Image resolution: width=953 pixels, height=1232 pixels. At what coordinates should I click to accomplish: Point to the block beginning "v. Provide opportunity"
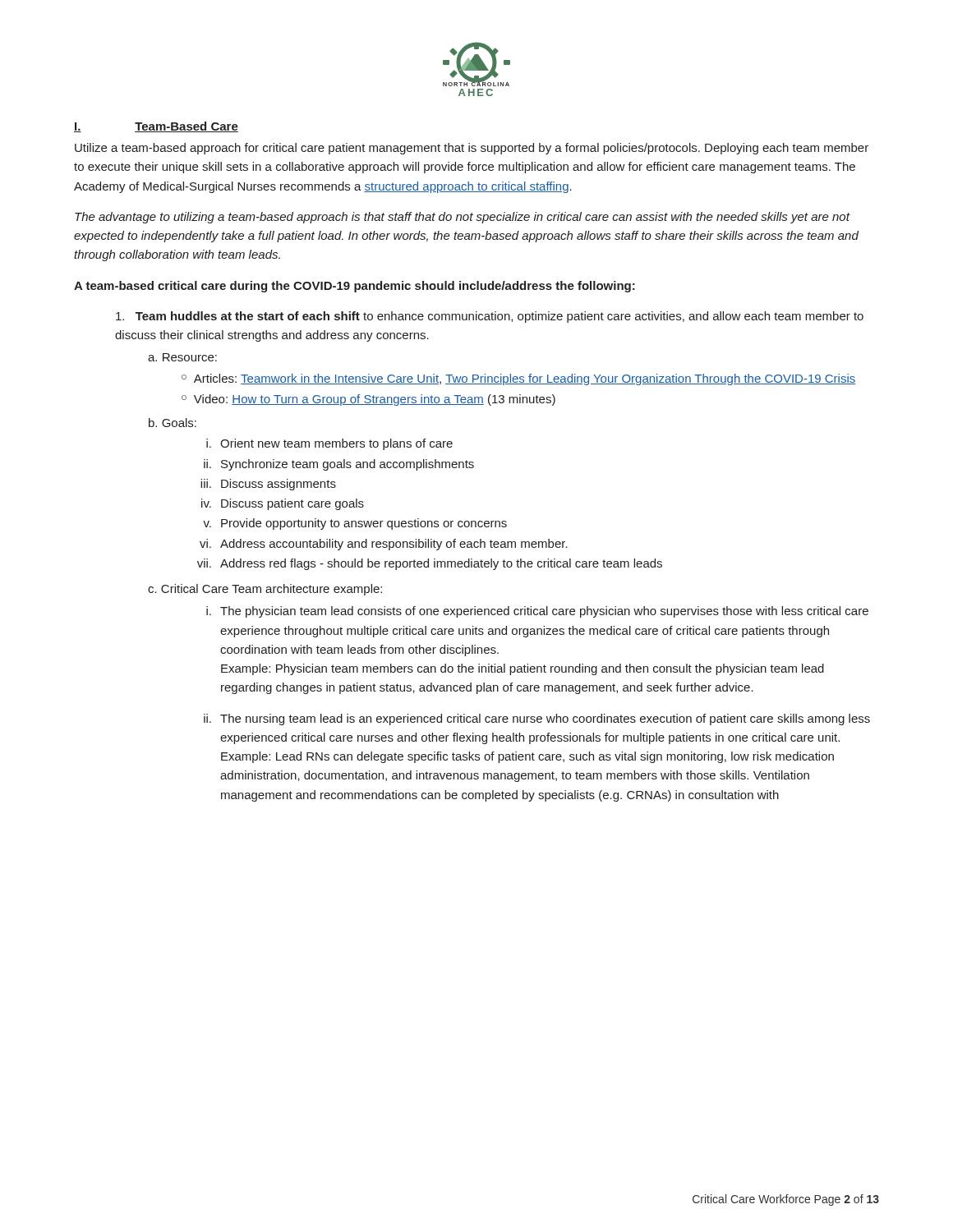pos(344,523)
